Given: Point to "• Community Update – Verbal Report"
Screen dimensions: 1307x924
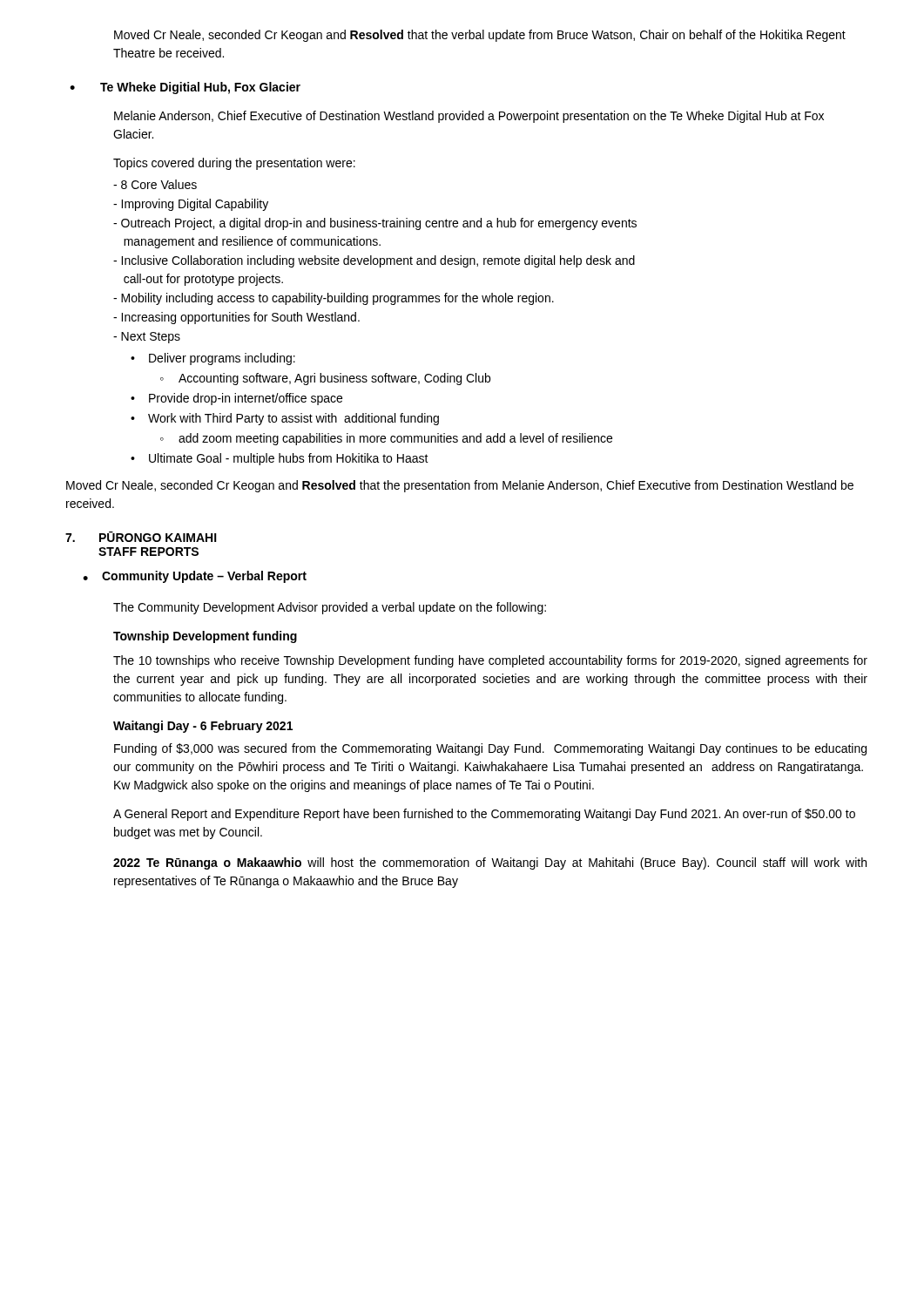Looking at the screenshot, I should [x=195, y=580].
